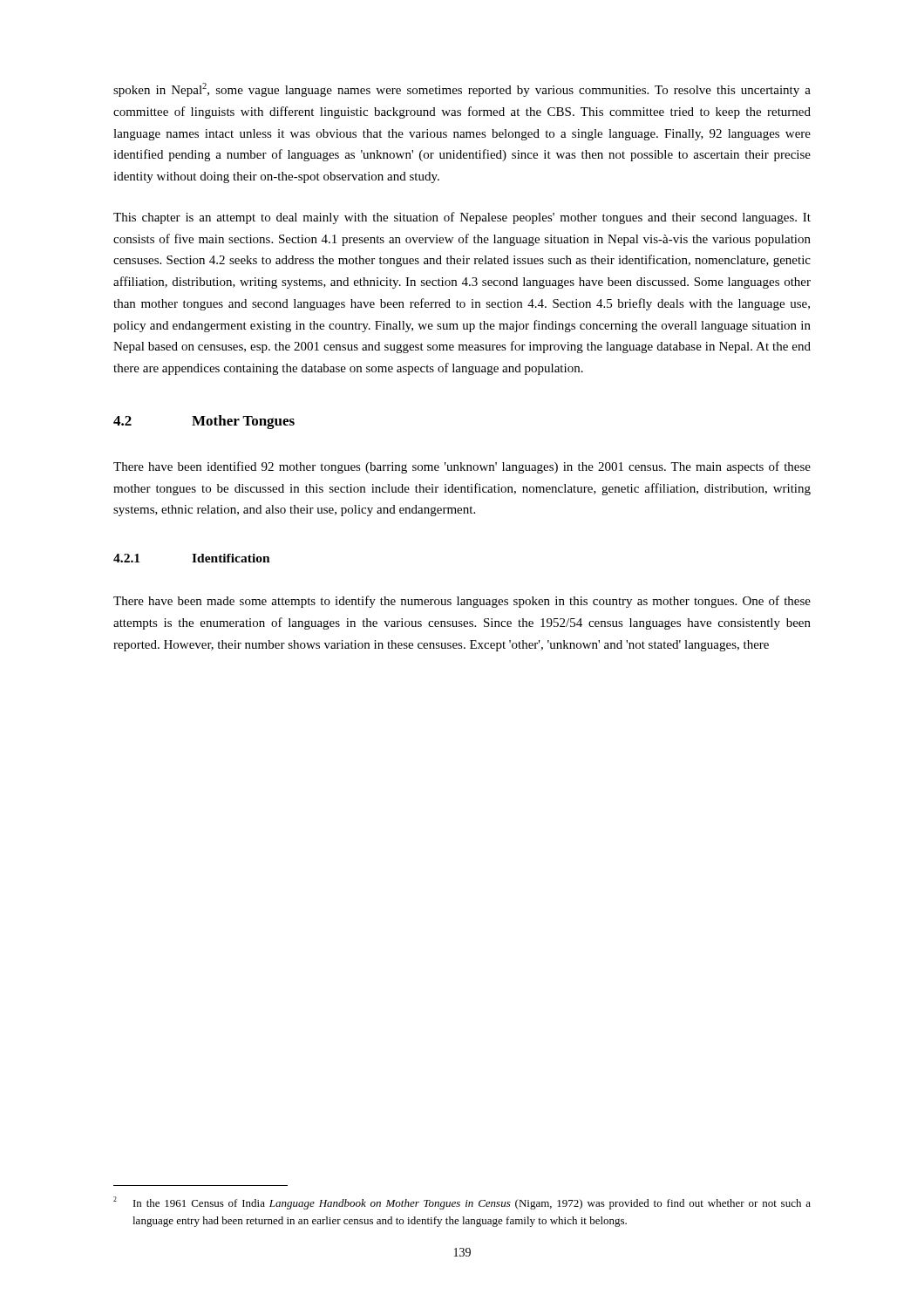Where is the passage that starts "There have been made some"?
This screenshot has height=1308, width=924.
coord(462,622)
